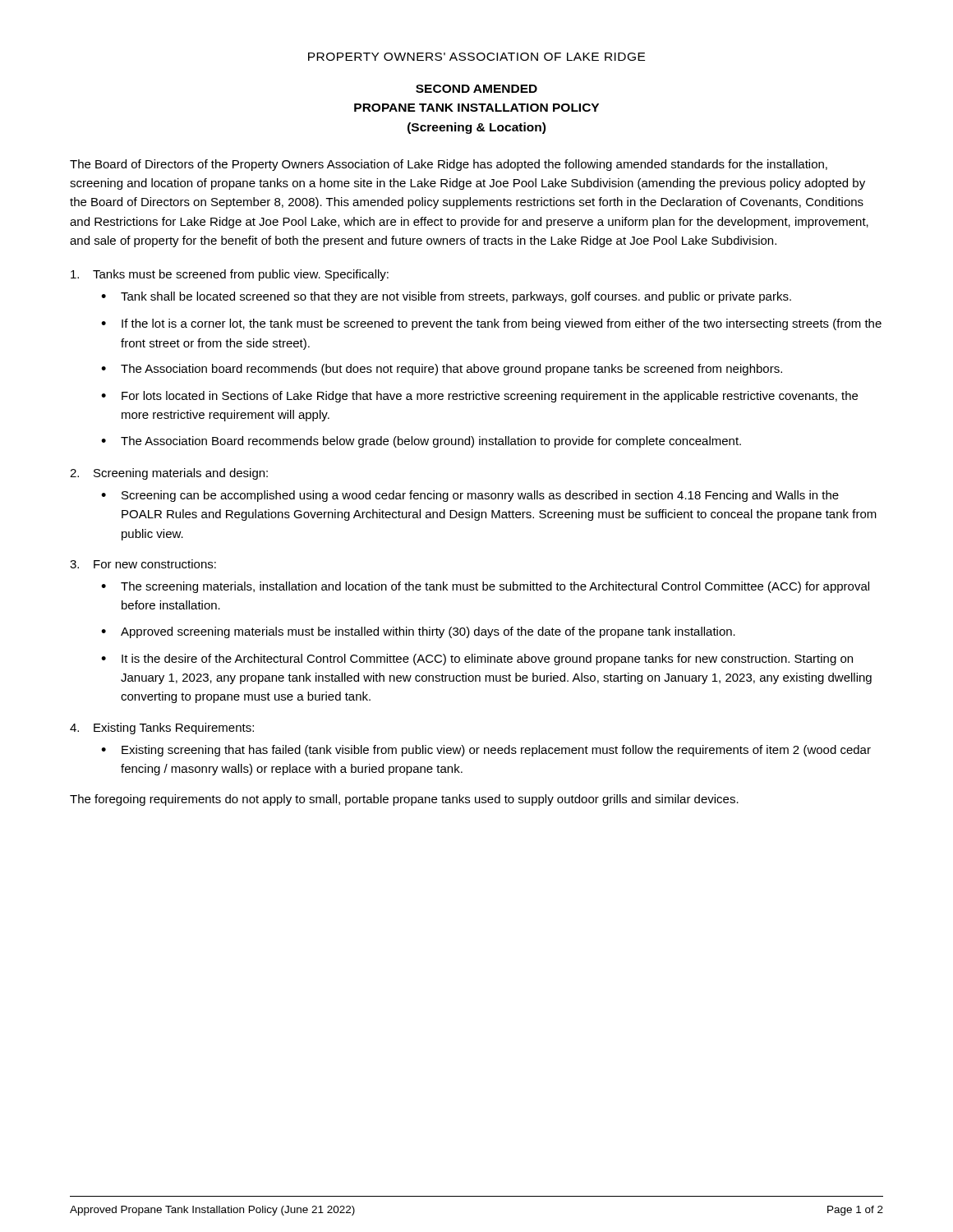
Task: Find the region starting "• The screening materials, installation and location of"
Action: point(492,596)
